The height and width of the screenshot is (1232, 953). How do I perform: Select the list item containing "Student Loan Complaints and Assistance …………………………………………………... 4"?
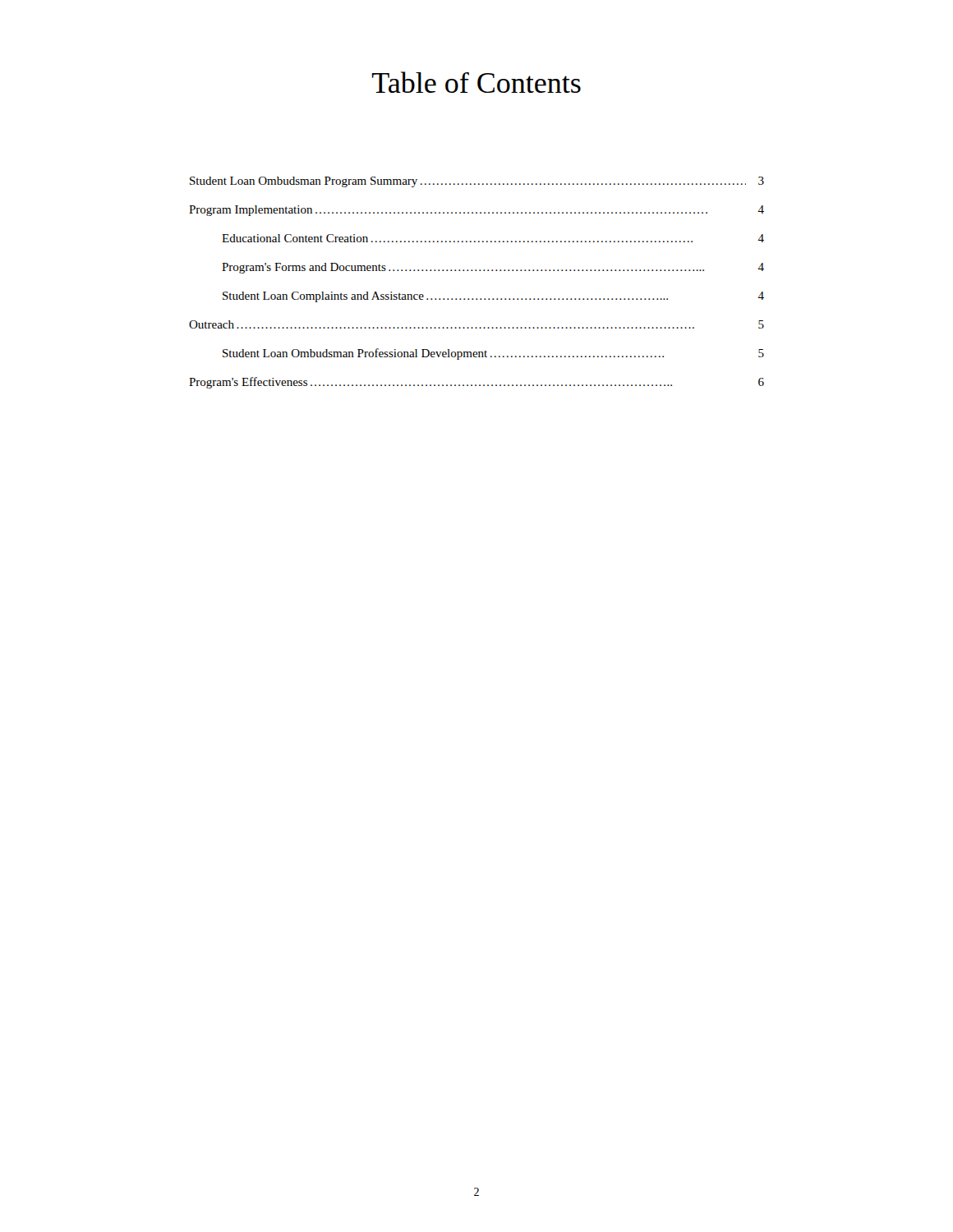tap(493, 296)
